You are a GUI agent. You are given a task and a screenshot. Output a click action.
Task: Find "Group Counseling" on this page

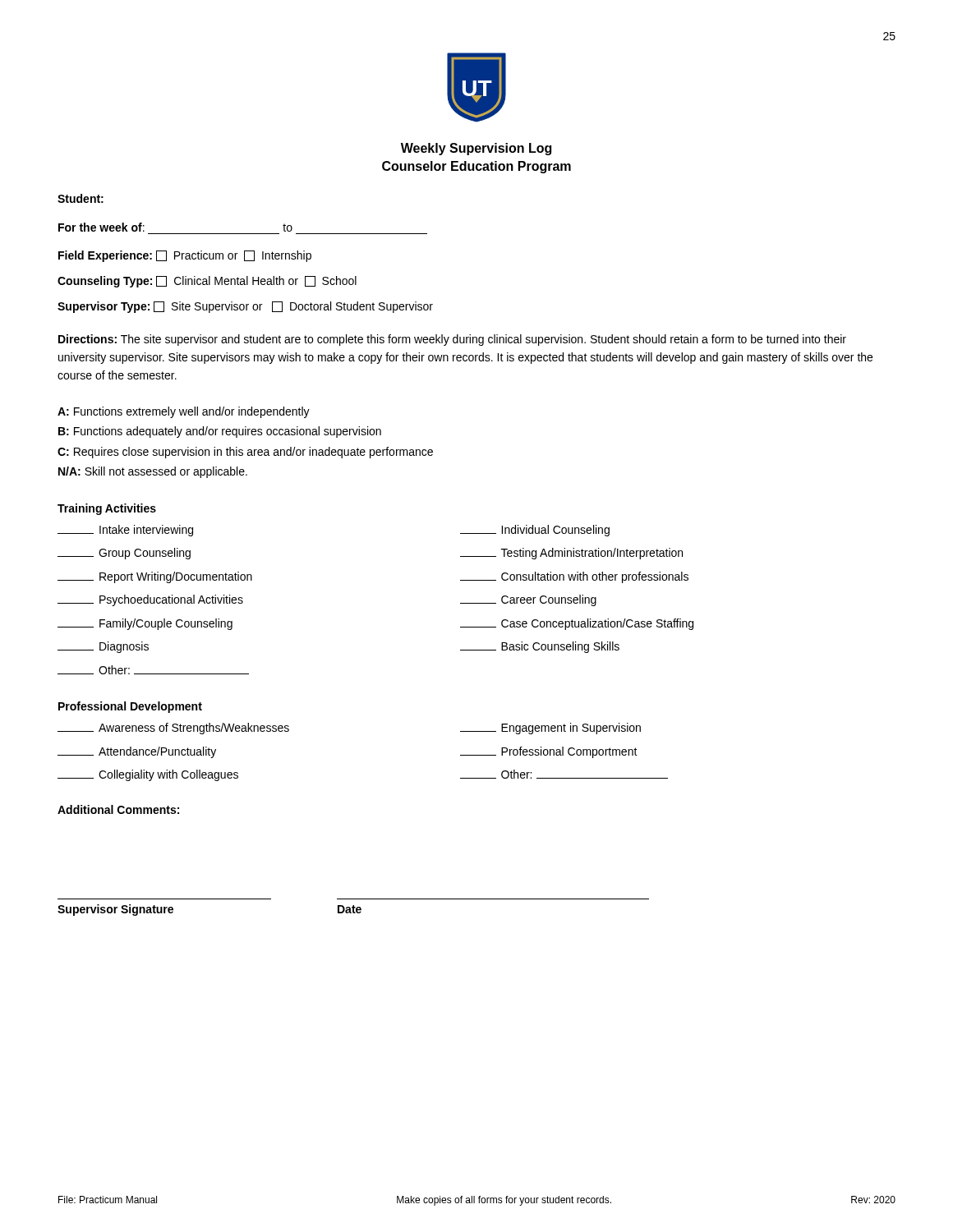(x=124, y=552)
